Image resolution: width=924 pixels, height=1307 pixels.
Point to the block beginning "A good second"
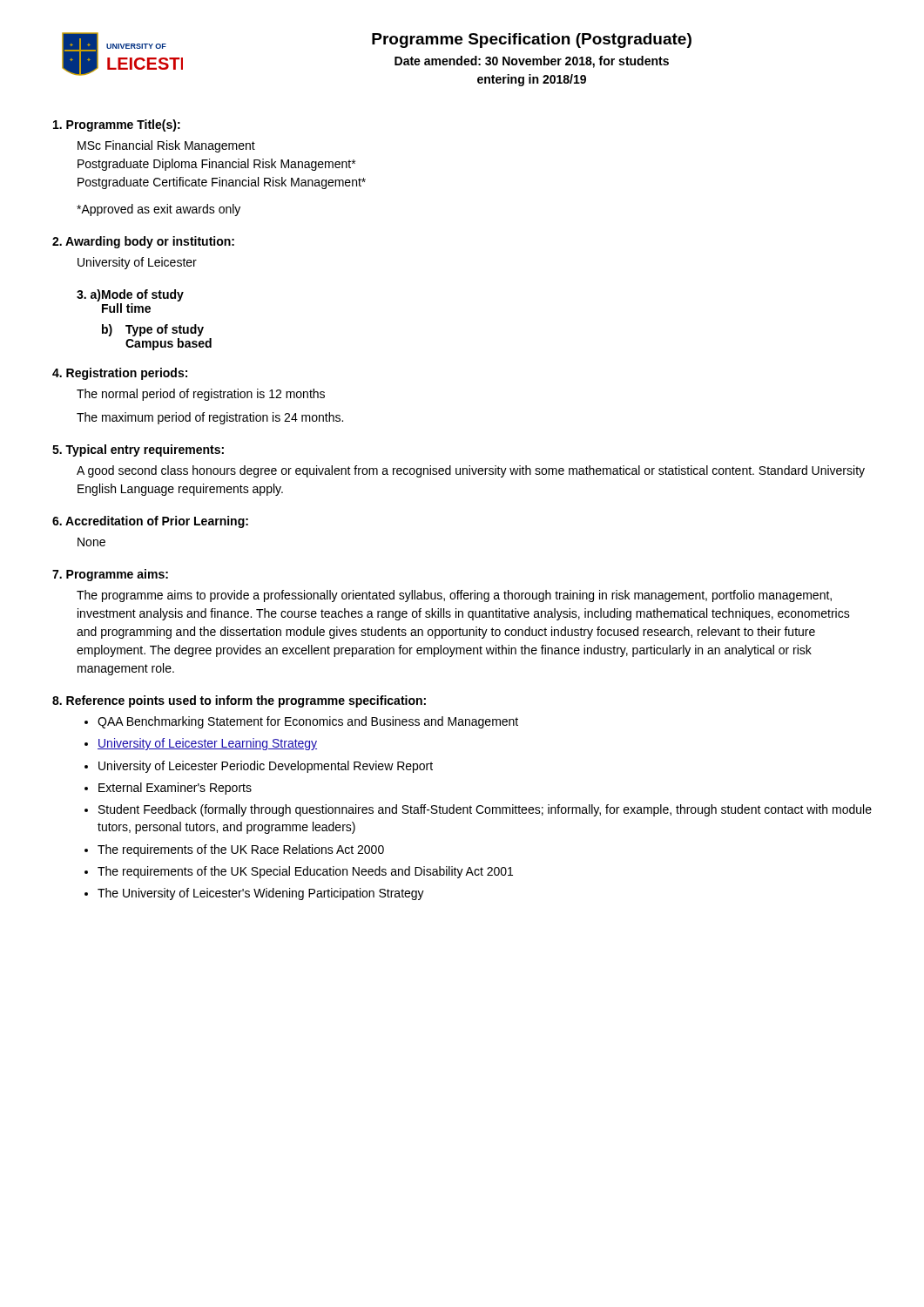pyautogui.click(x=474, y=480)
